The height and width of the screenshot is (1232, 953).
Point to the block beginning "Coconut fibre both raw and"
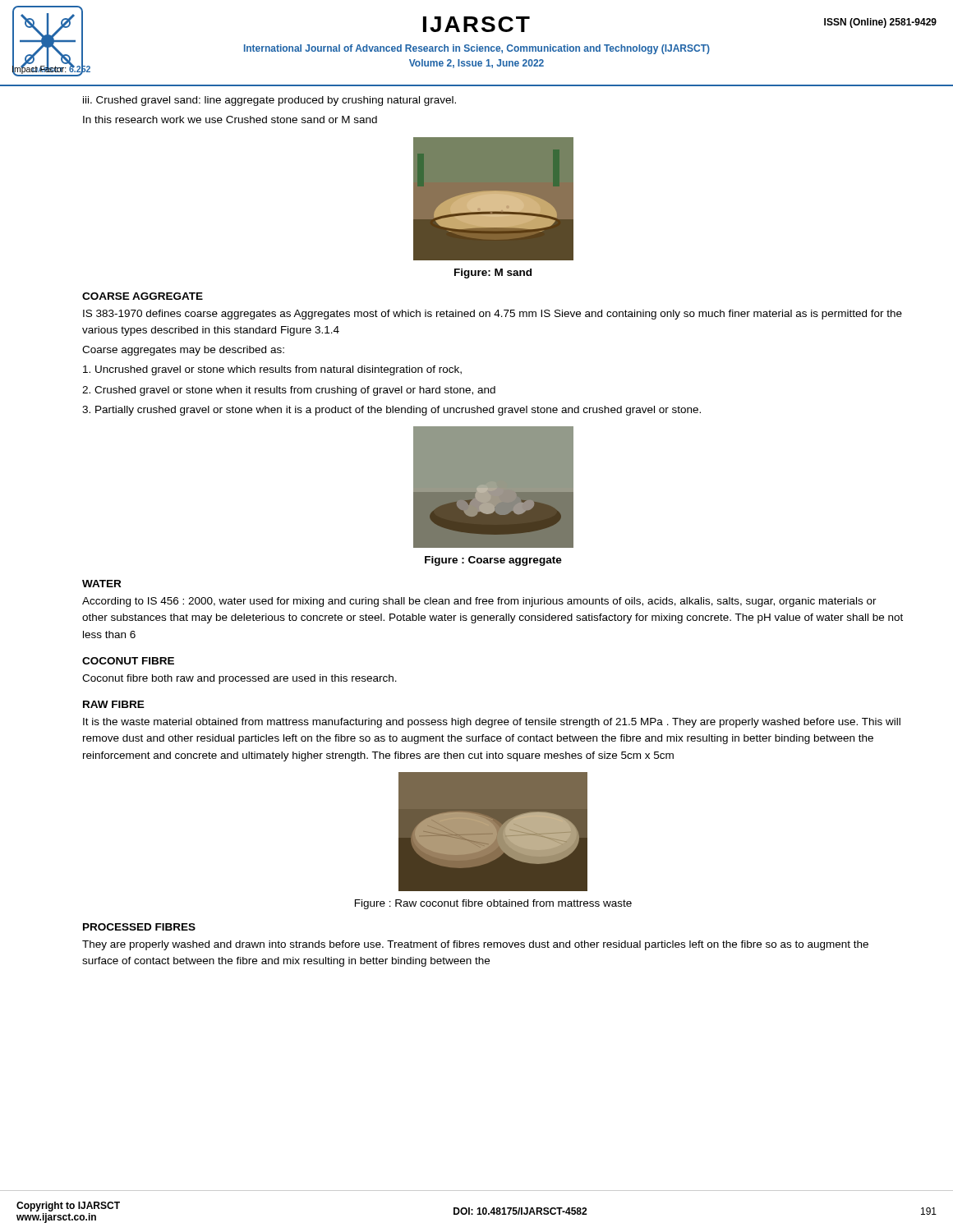(x=240, y=678)
